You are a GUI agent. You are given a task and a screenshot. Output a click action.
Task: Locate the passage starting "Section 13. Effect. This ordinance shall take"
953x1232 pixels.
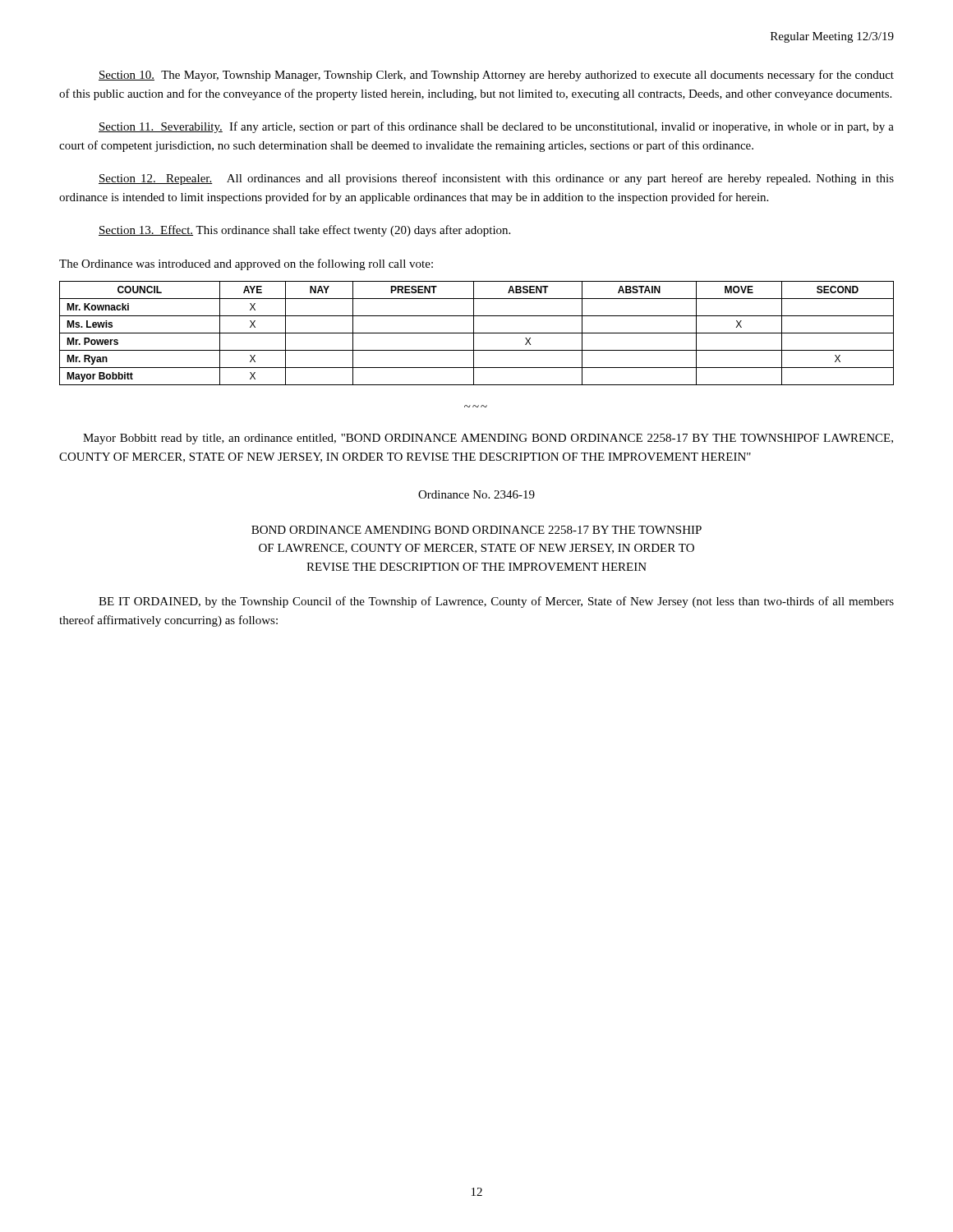pyautogui.click(x=305, y=230)
